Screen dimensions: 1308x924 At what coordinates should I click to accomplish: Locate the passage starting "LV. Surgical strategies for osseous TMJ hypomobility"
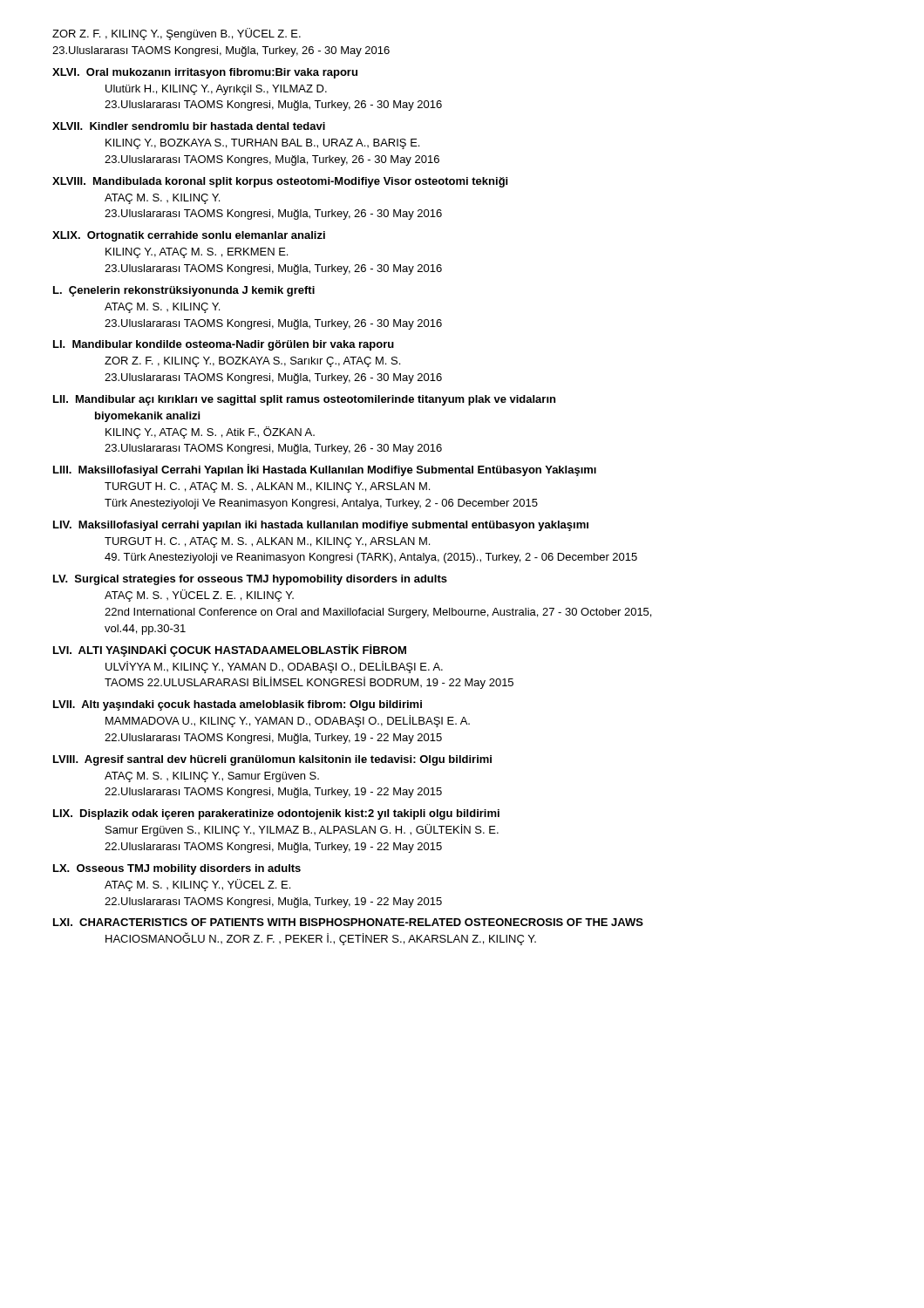pos(462,605)
